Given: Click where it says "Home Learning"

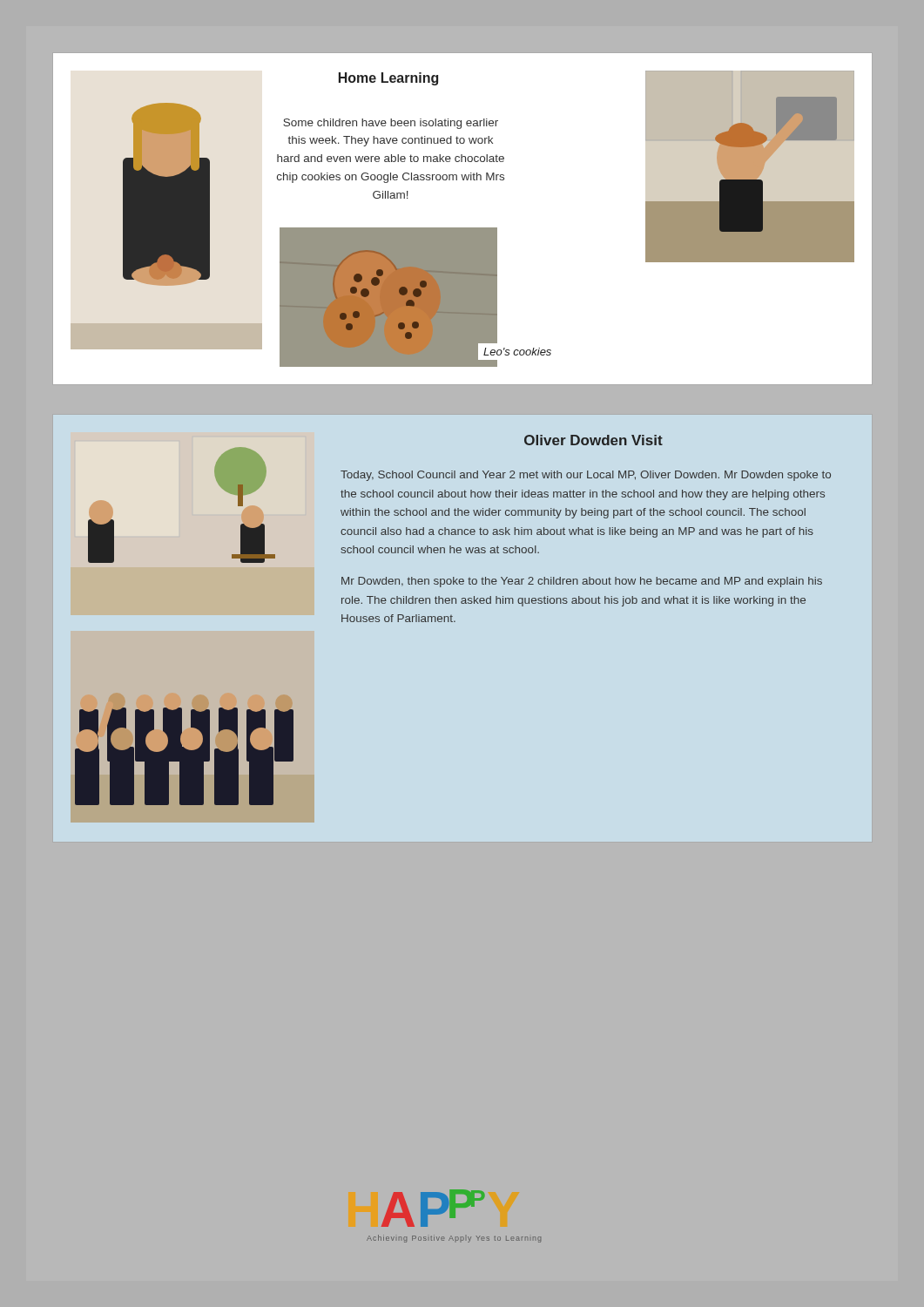Looking at the screenshot, I should point(388,78).
